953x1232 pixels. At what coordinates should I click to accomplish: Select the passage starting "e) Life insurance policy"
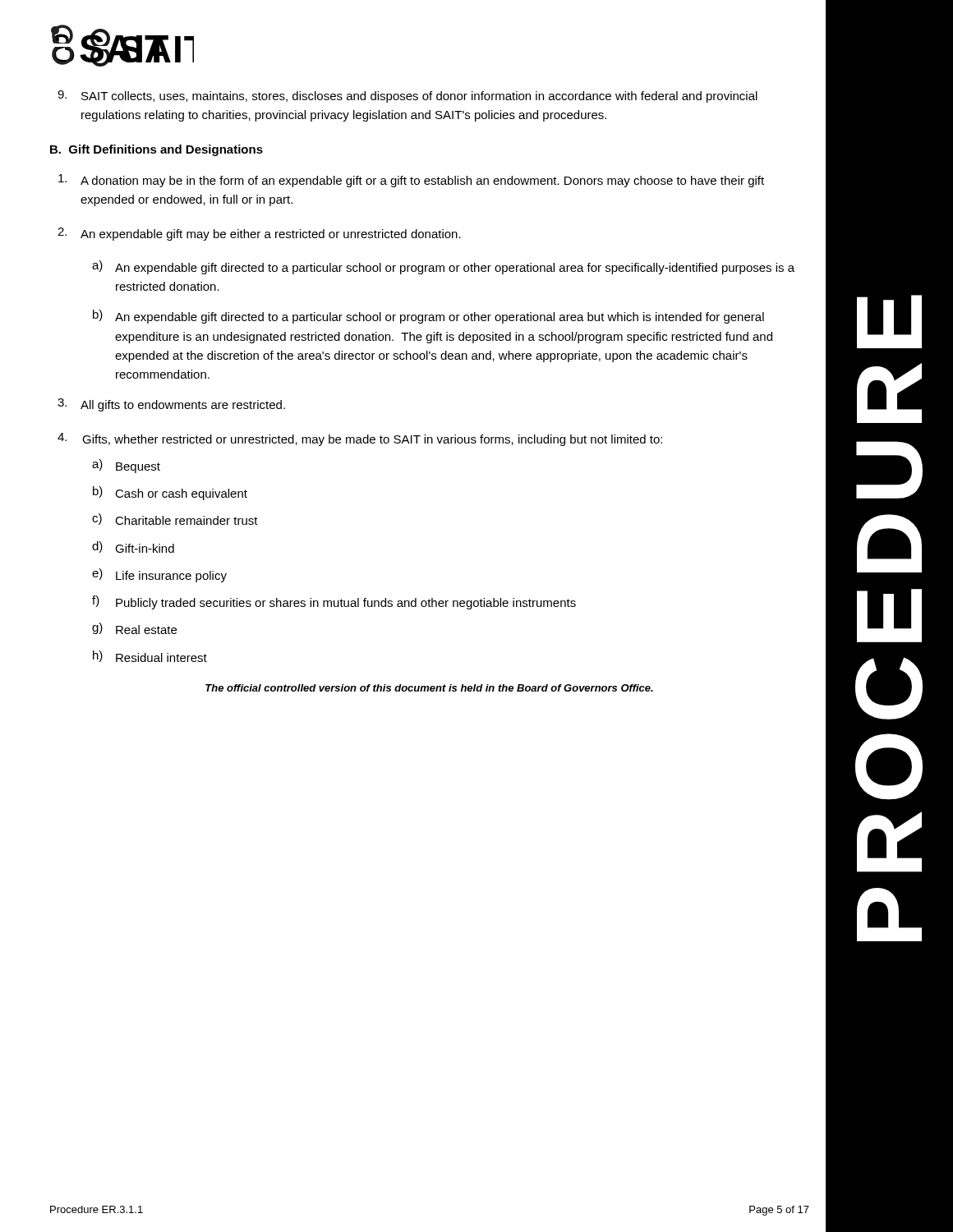tap(159, 575)
